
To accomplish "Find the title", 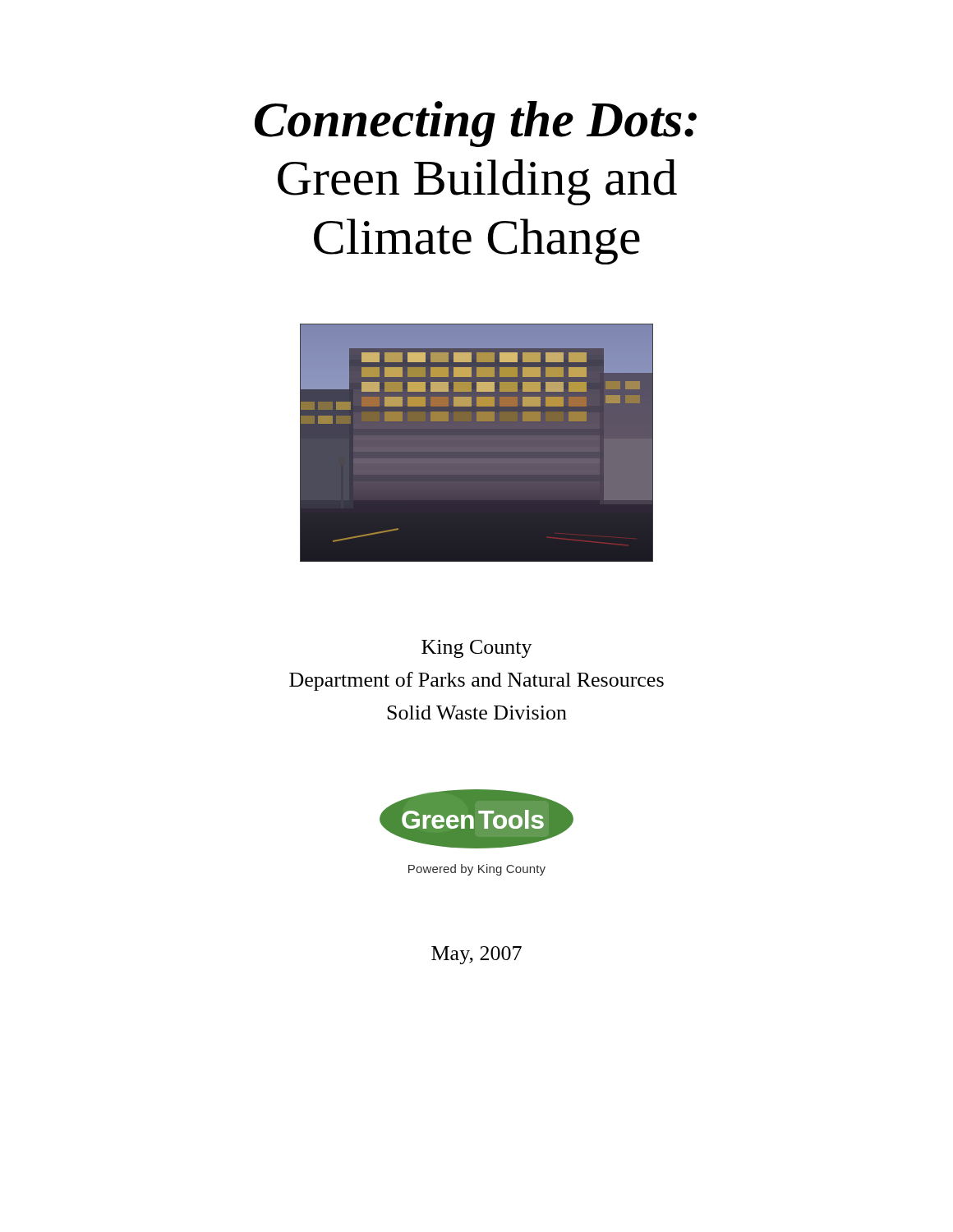I will (x=476, y=178).
